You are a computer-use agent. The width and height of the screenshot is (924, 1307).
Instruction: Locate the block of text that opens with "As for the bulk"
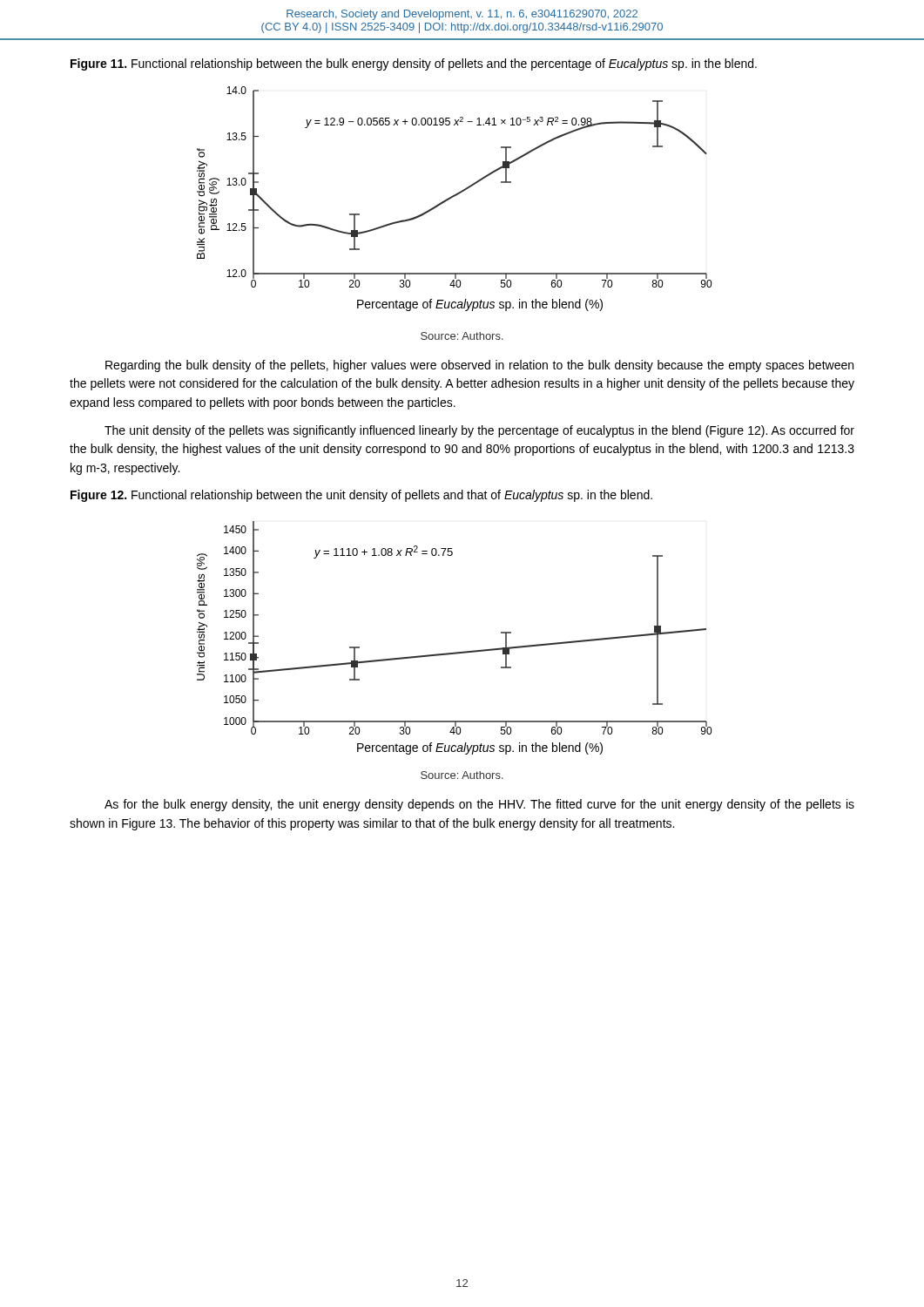pos(462,814)
